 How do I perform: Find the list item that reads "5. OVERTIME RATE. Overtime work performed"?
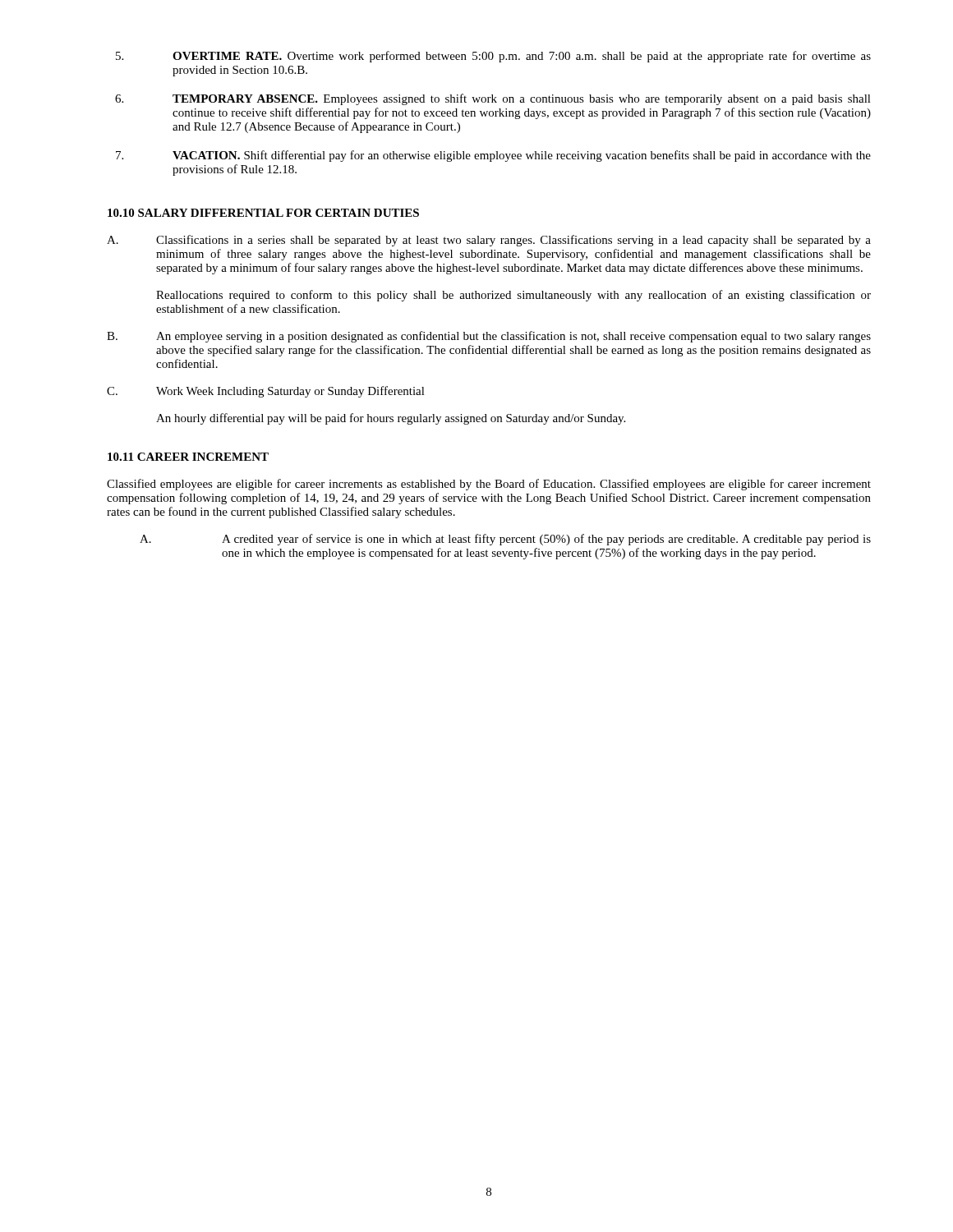point(489,63)
